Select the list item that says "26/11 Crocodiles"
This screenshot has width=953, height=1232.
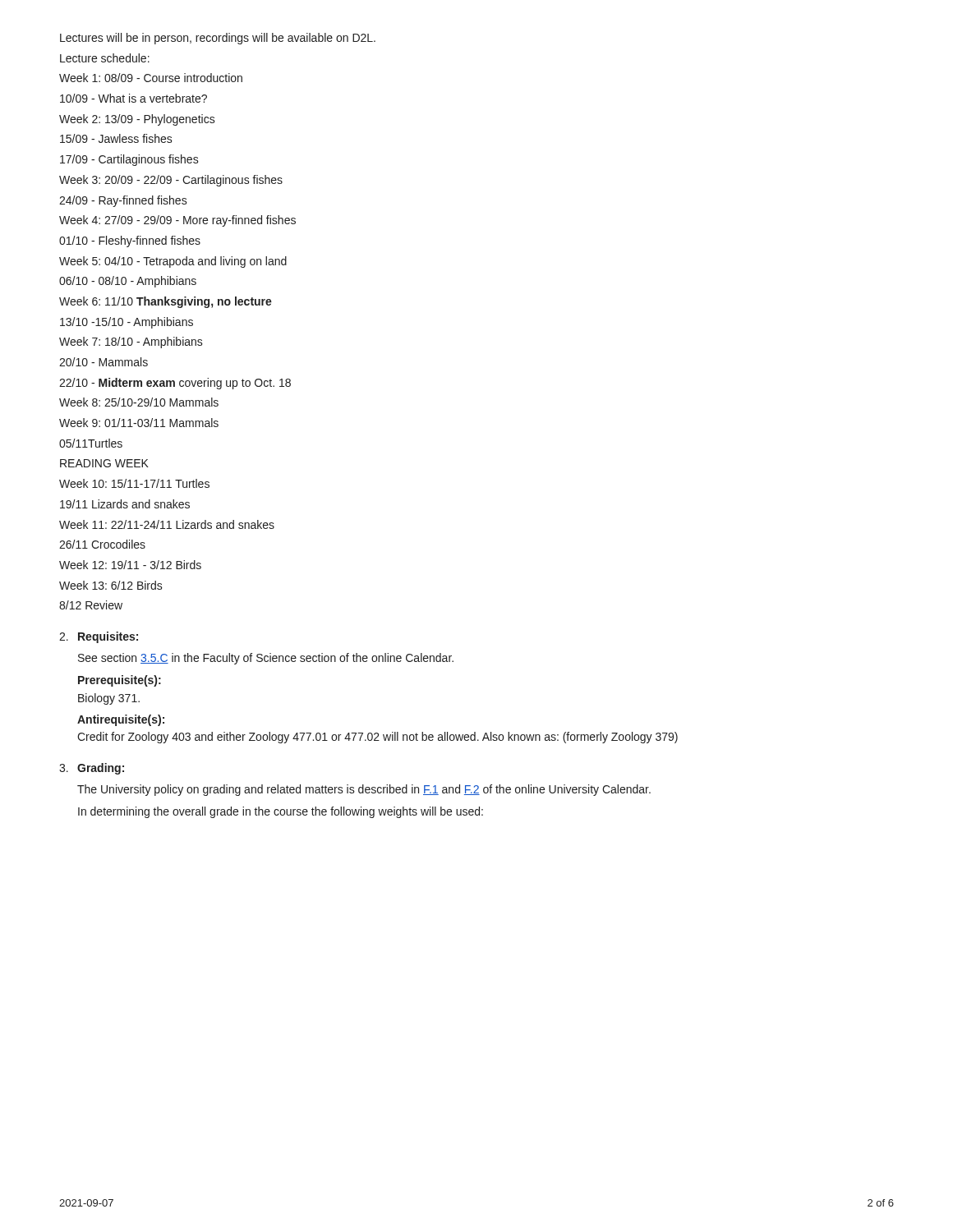[102, 545]
